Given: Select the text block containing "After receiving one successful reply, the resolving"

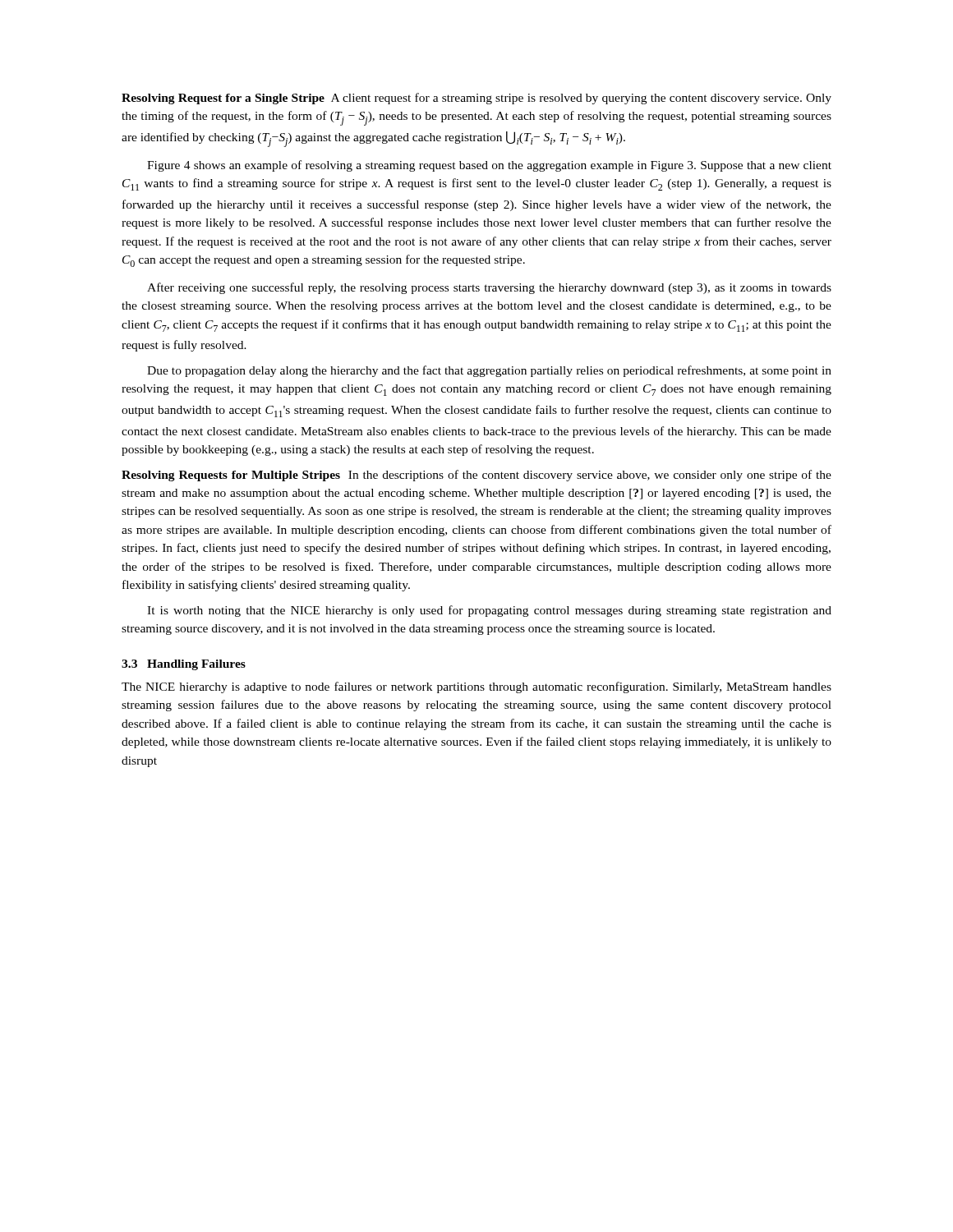Looking at the screenshot, I should click(476, 317).
